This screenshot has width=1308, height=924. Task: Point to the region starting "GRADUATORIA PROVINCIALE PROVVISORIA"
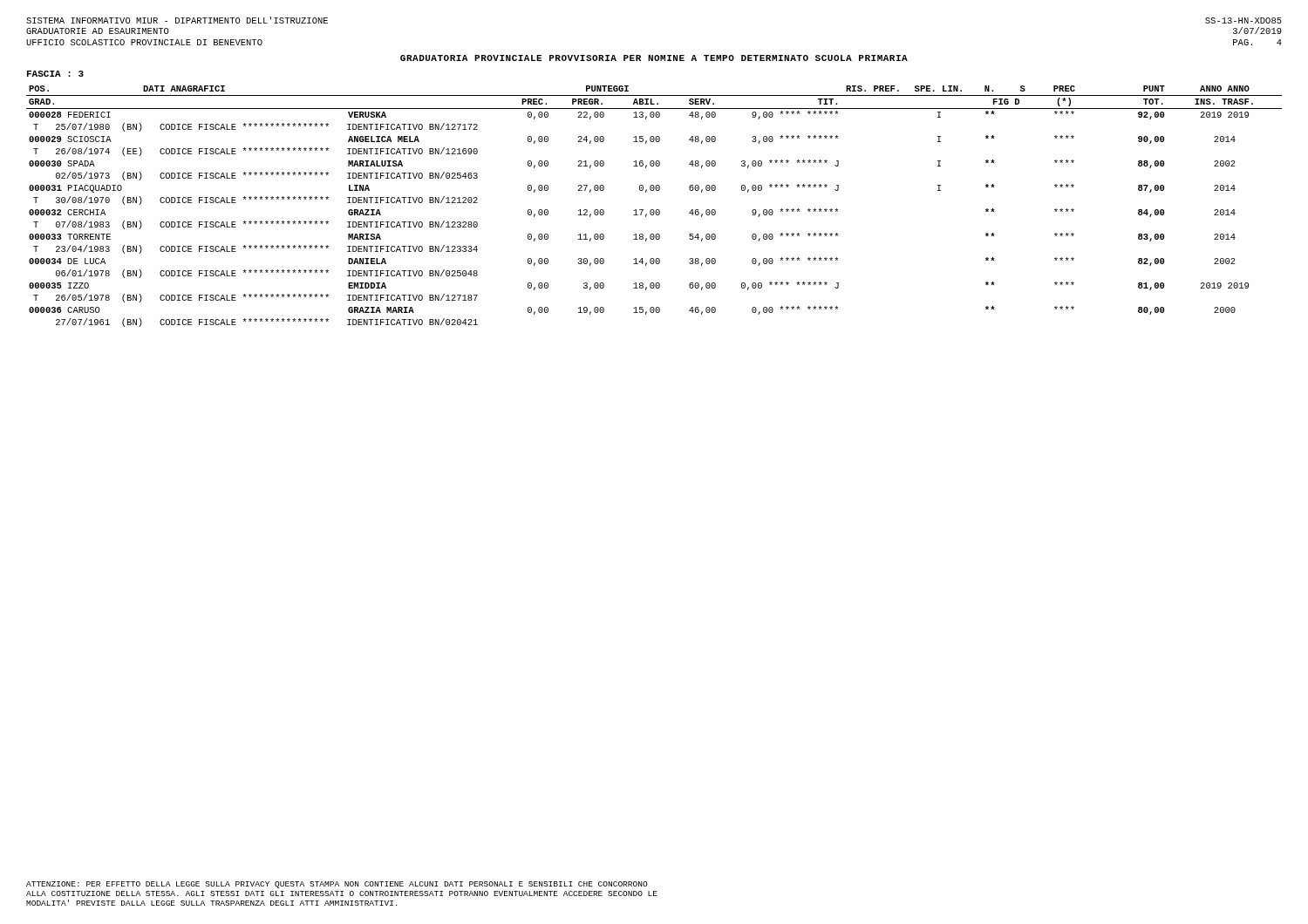[x=654, y=58]
